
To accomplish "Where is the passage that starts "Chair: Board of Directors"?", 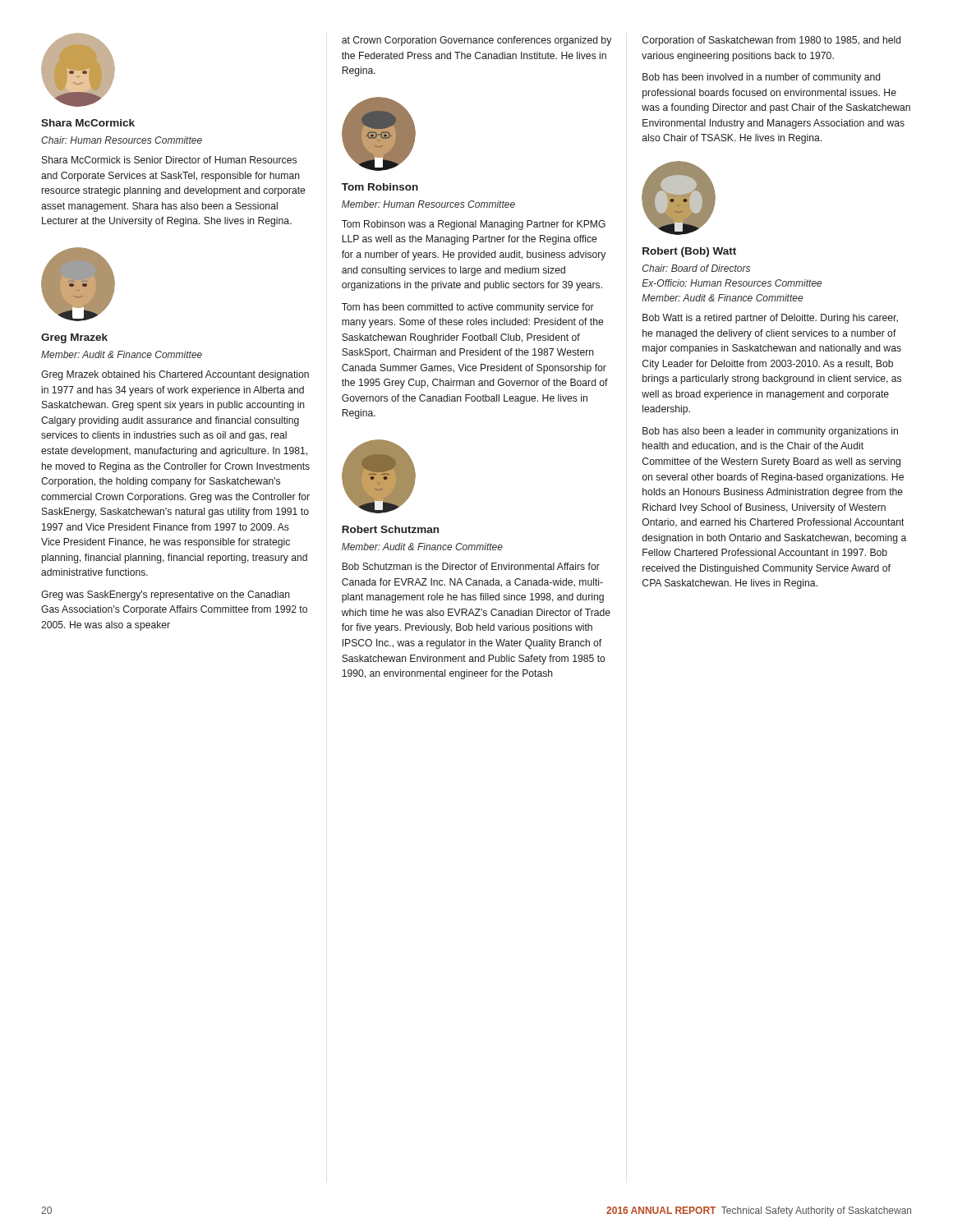I will click(777, 283).
